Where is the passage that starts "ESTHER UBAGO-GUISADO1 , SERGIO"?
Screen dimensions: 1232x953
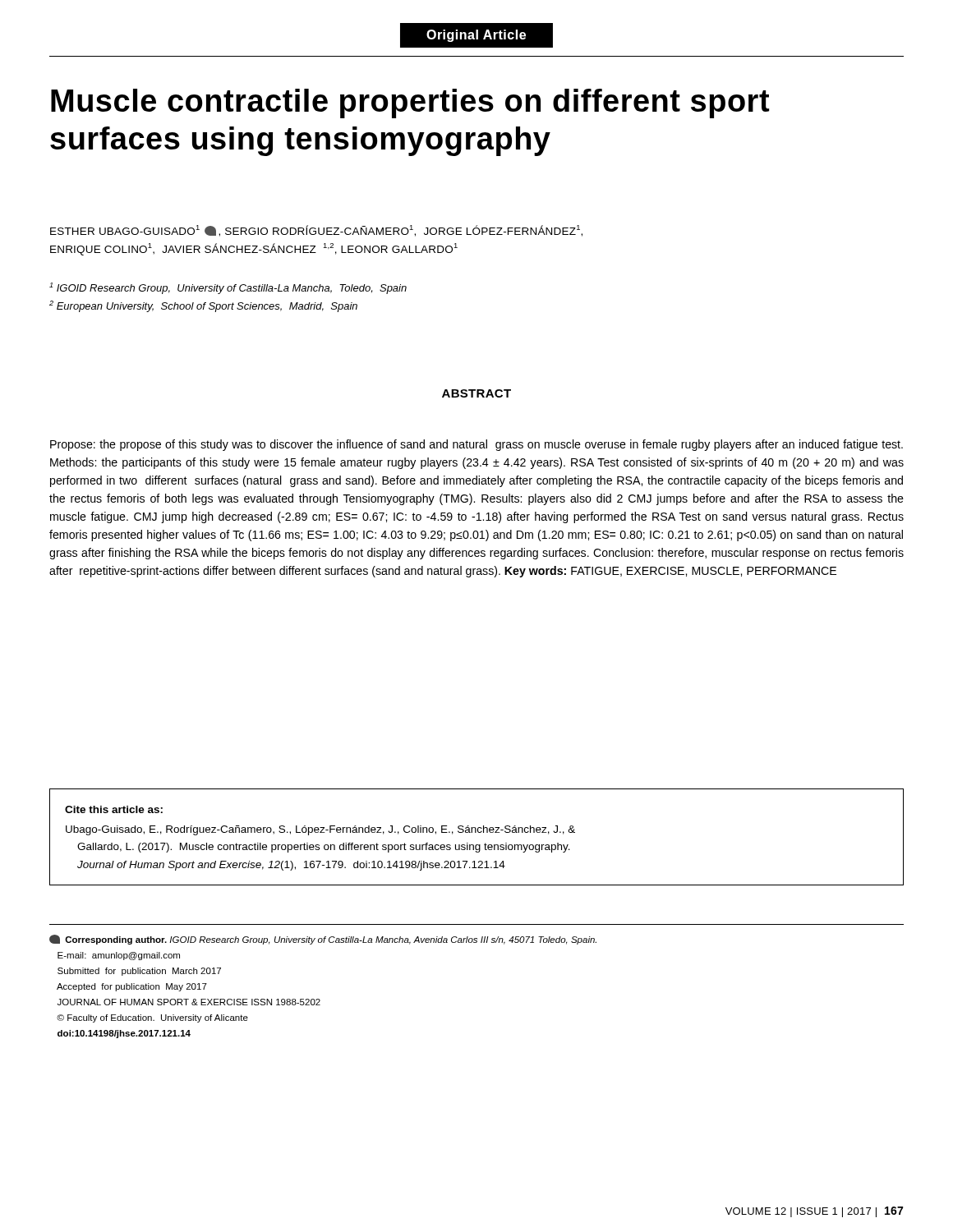click(316, 239)
